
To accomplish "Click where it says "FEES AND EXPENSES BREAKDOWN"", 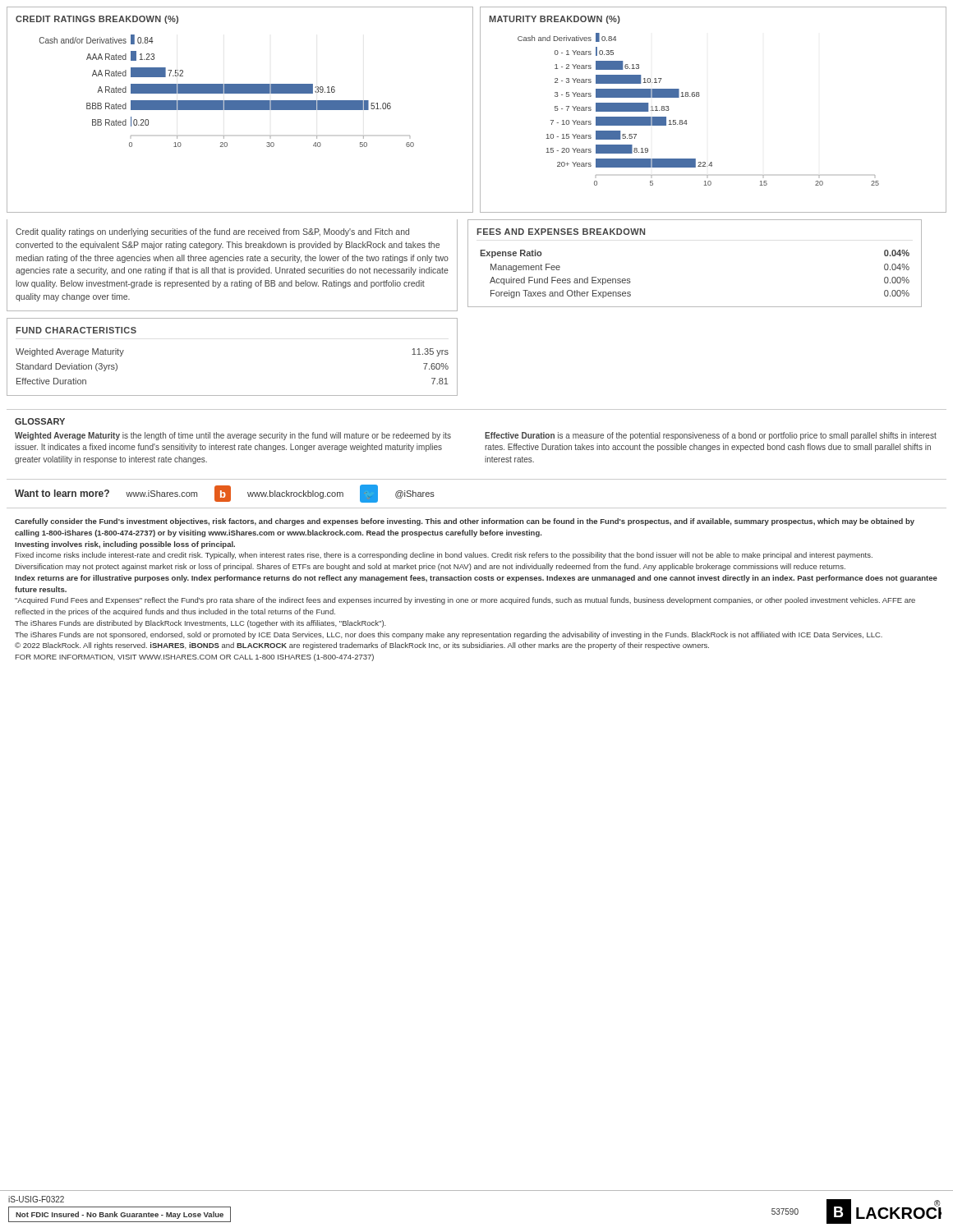I will click(561, 232).
